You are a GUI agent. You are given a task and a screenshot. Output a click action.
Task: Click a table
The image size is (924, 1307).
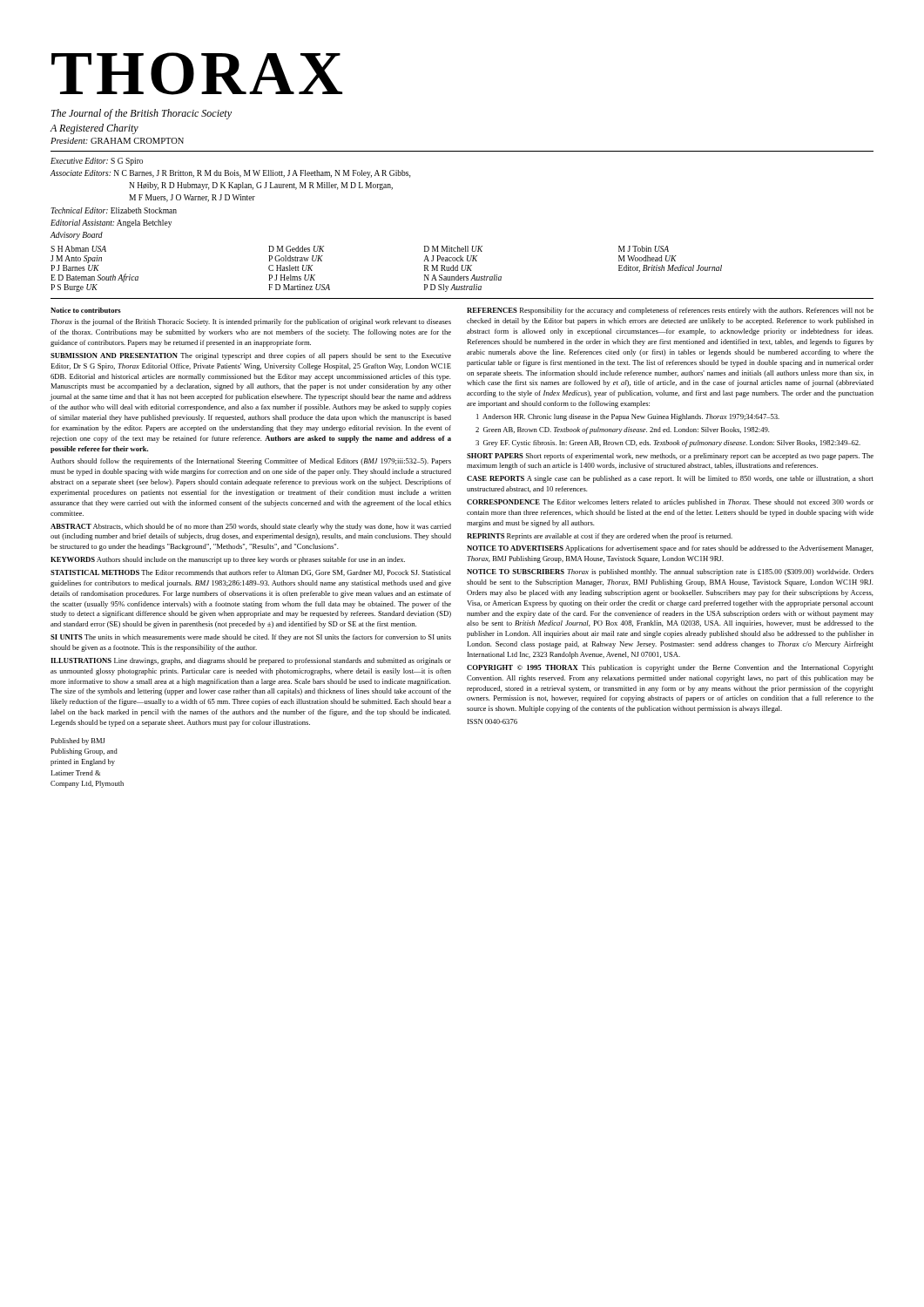462,269
